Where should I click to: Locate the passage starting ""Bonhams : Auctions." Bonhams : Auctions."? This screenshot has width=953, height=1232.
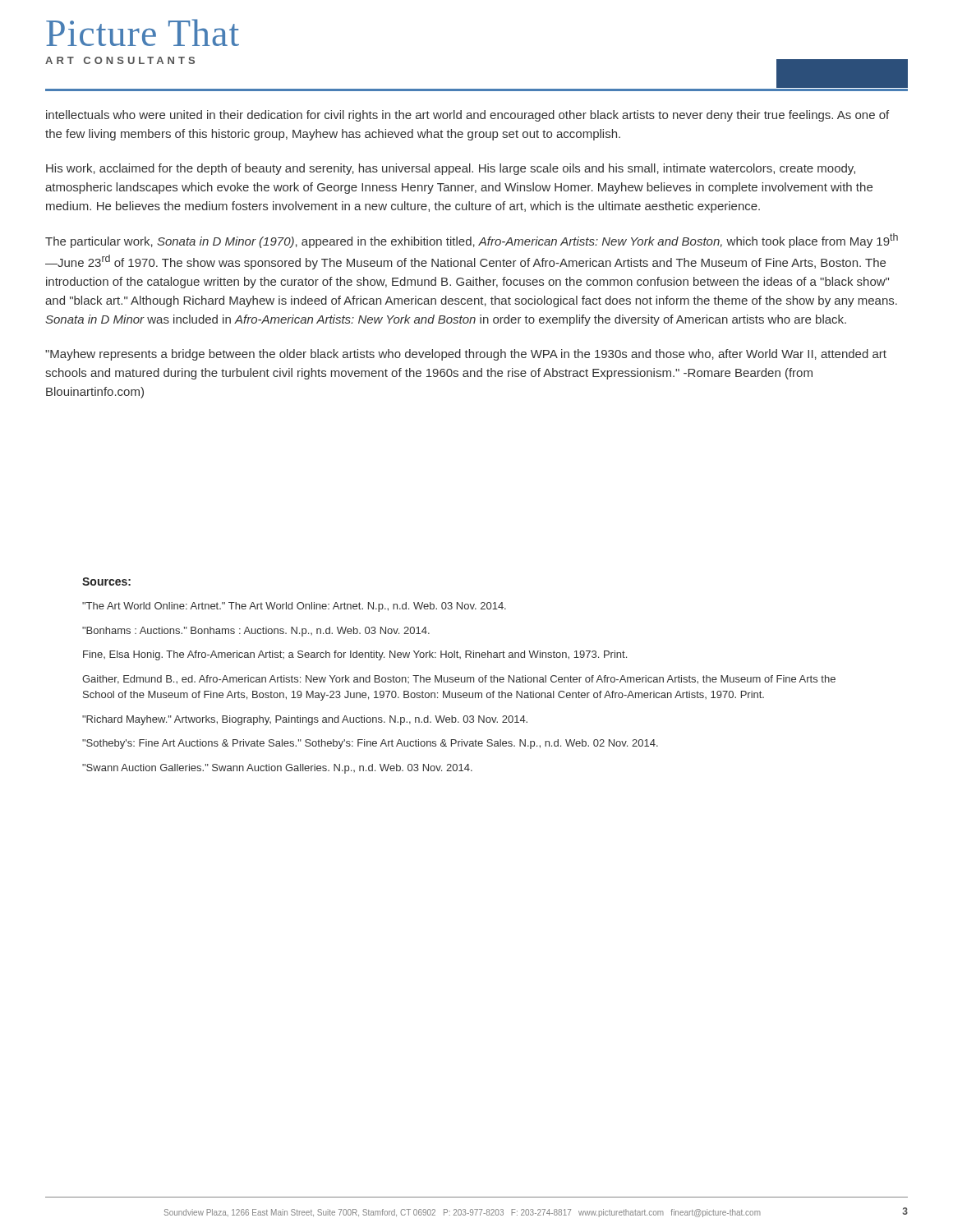pos(256,630)
